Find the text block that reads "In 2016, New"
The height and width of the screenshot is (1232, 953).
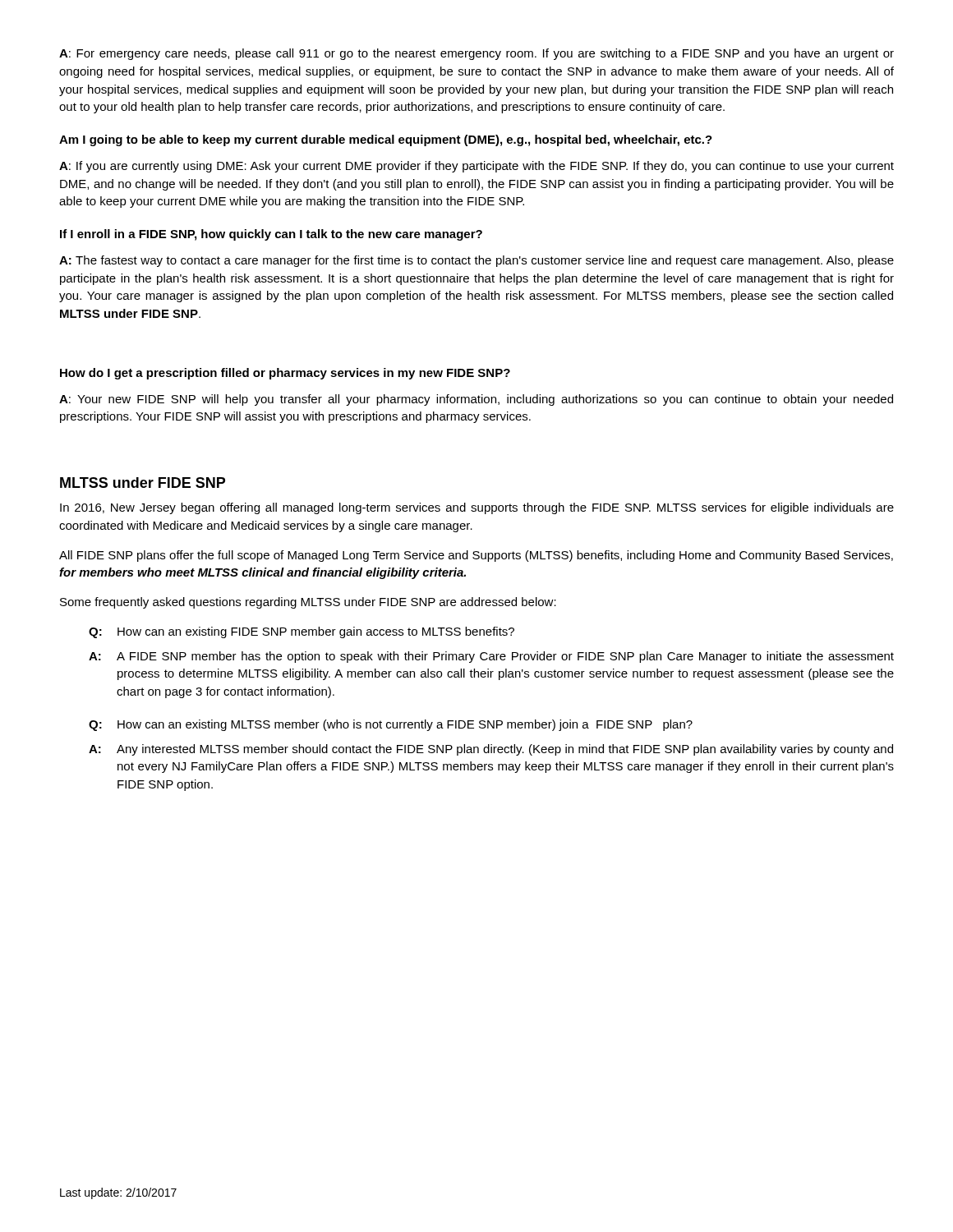pyautogui.click(x=476, y=516)
